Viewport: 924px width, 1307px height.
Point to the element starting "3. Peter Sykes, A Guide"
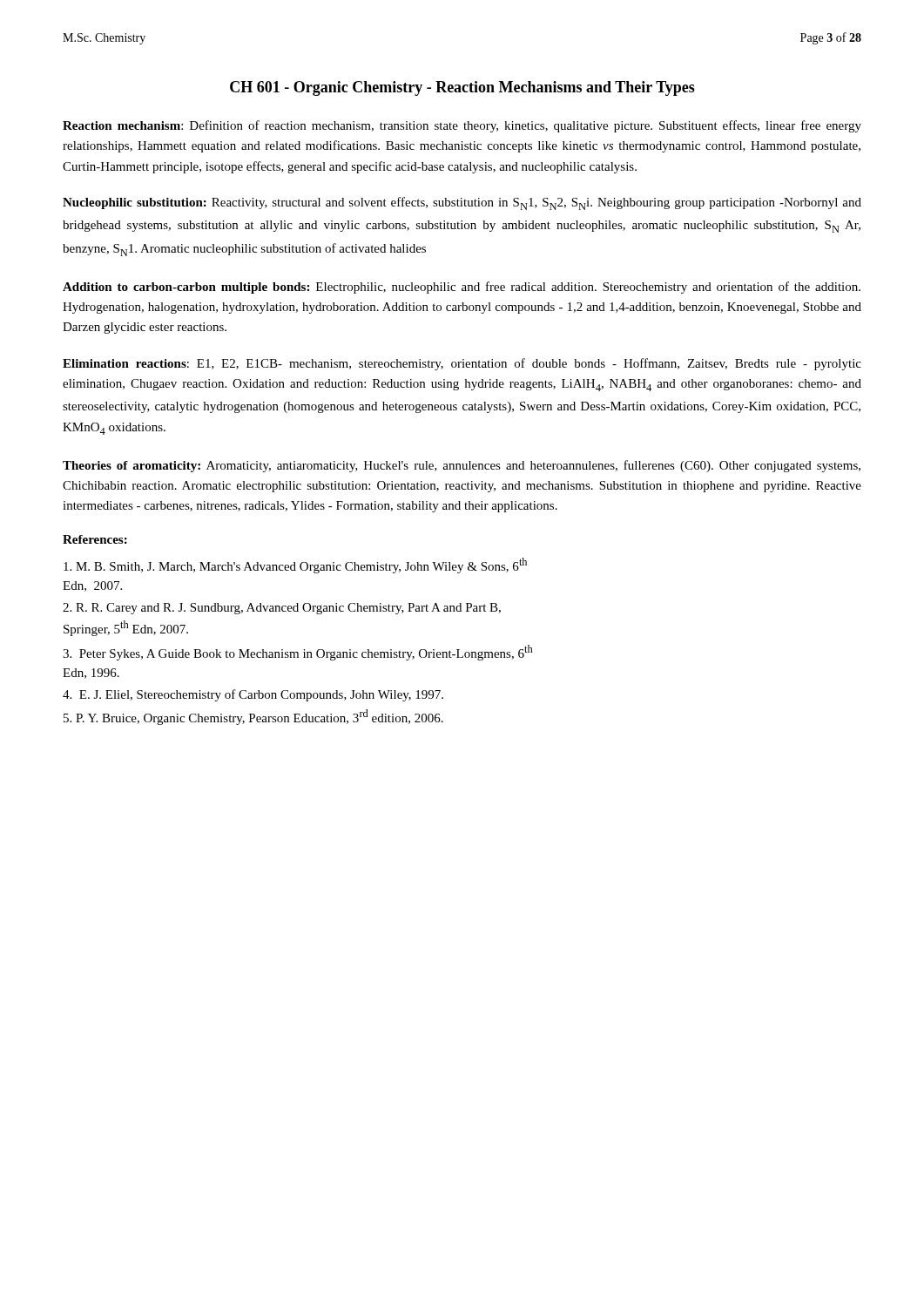click(298, 661)
